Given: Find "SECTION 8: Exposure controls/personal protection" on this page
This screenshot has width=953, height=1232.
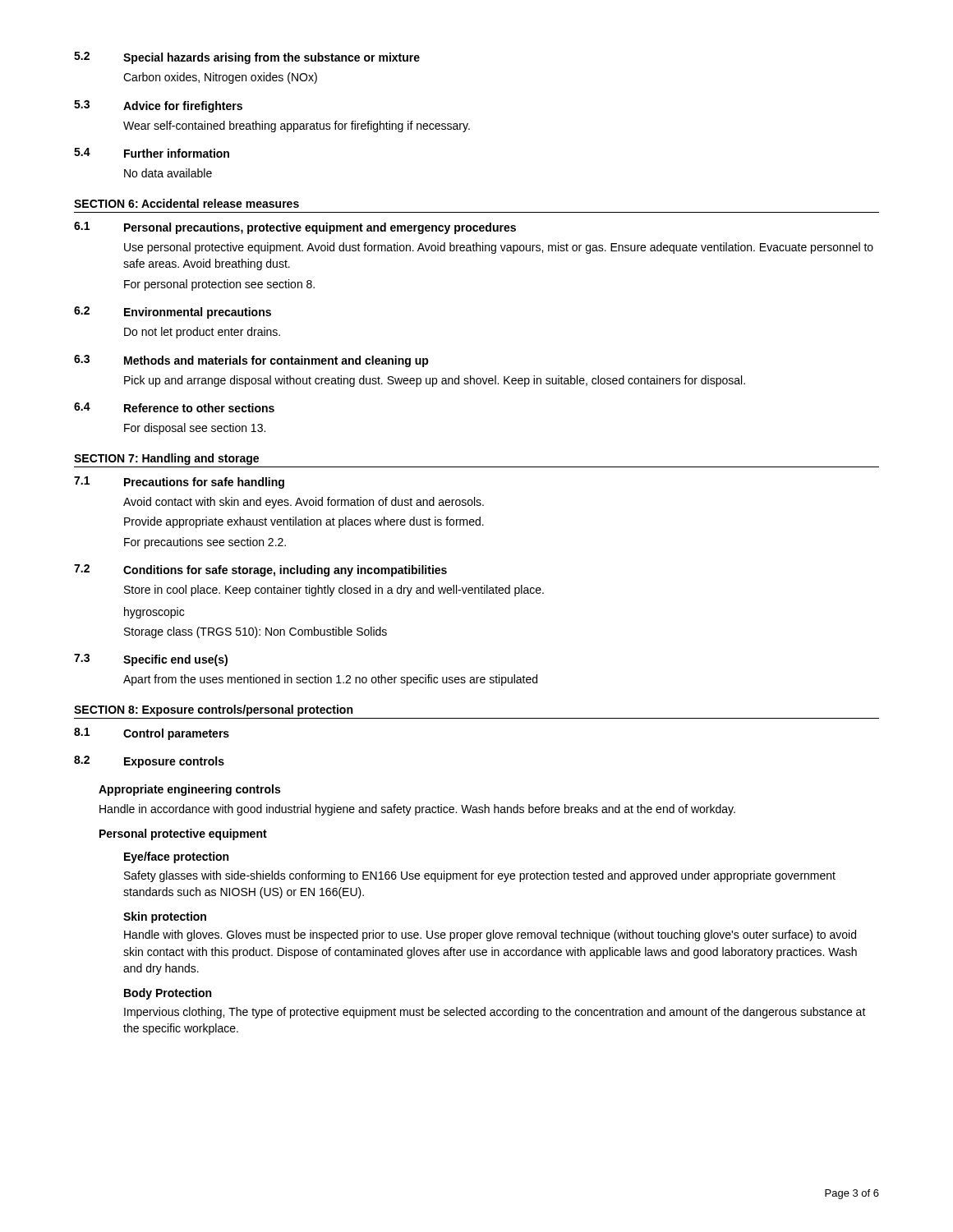Looking at the screenshot, I should (x=476, y=711).
